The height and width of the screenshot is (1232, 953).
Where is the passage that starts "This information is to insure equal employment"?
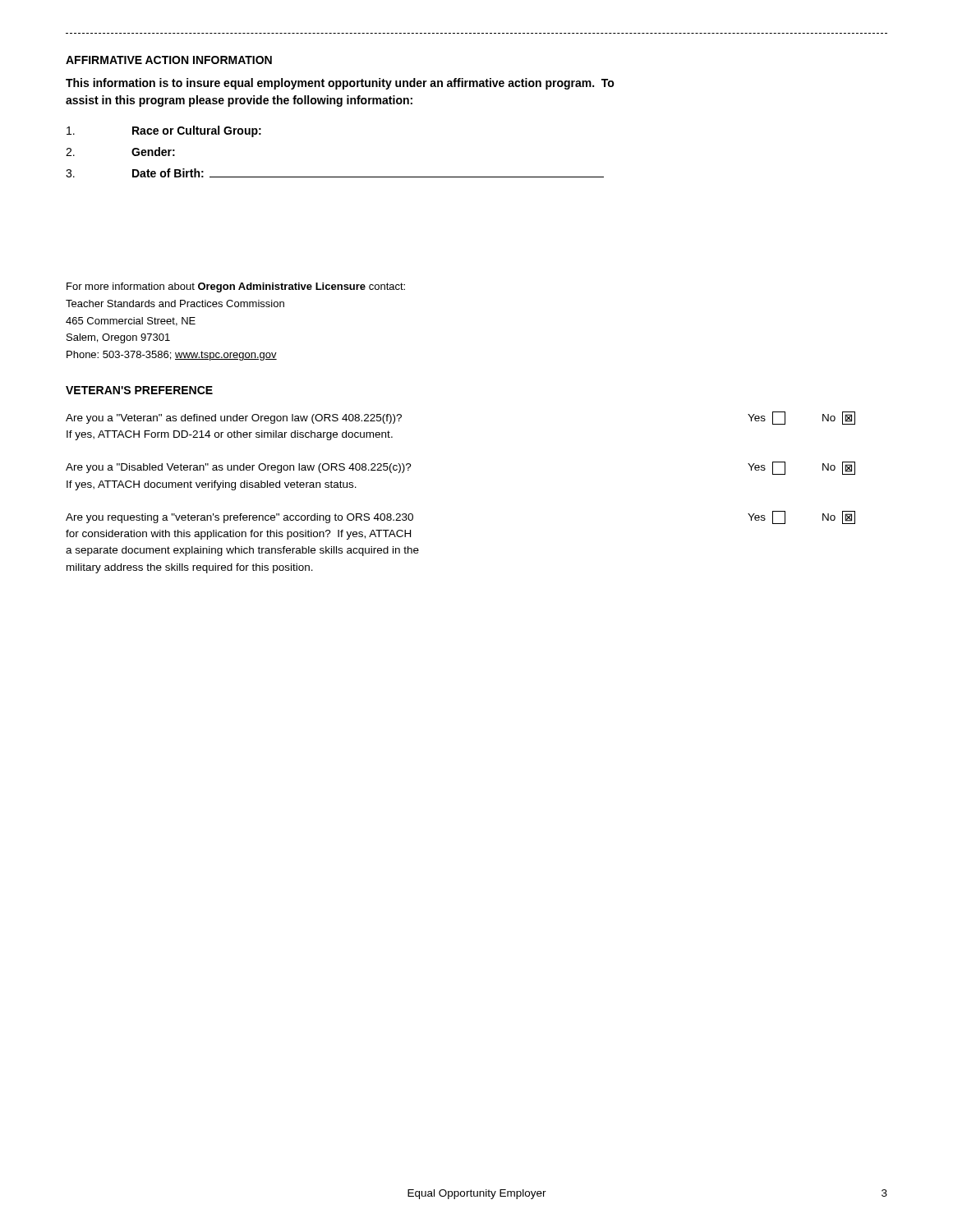[x=340, y=92]
